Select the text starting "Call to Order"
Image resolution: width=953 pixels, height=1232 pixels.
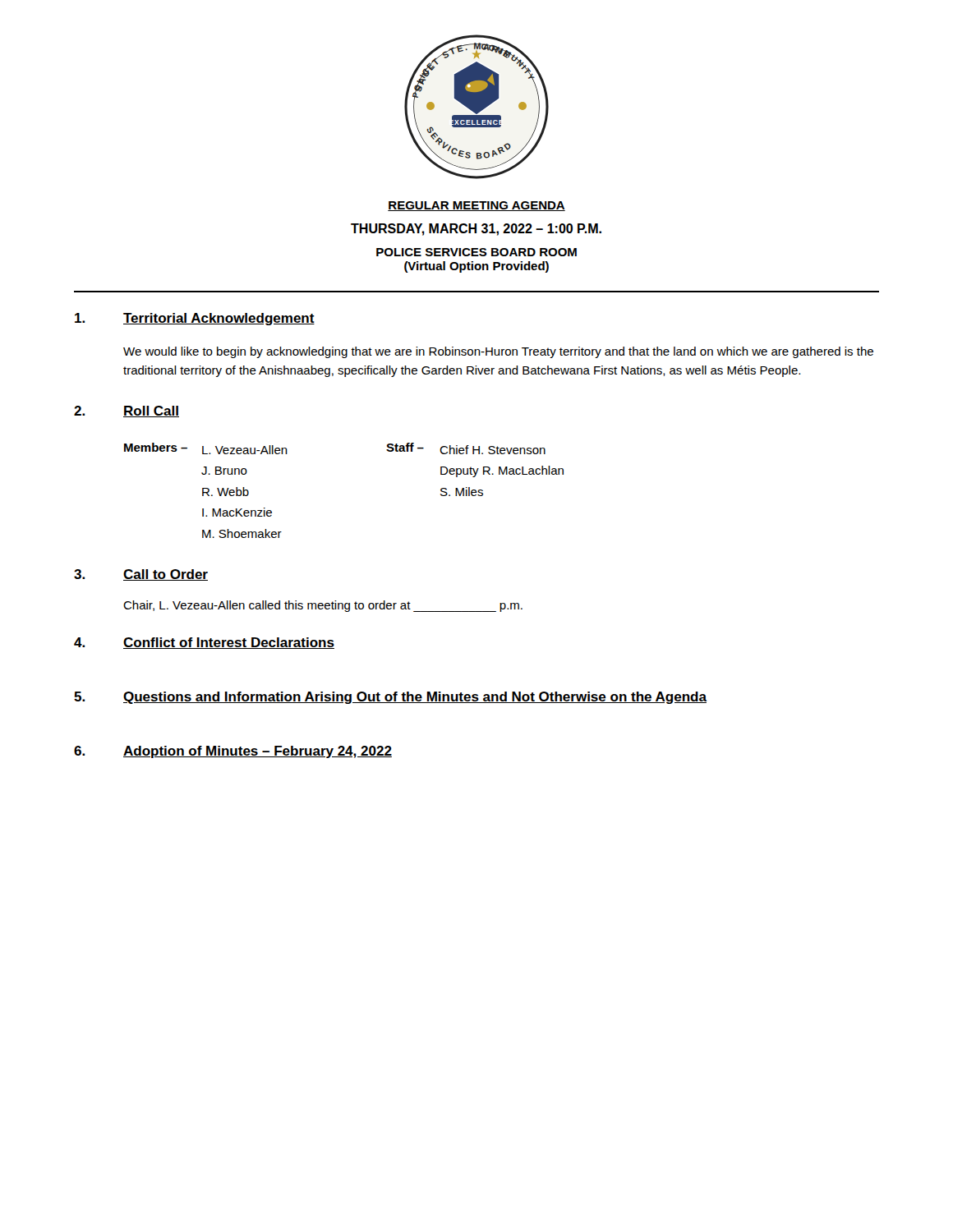point(166,575)
